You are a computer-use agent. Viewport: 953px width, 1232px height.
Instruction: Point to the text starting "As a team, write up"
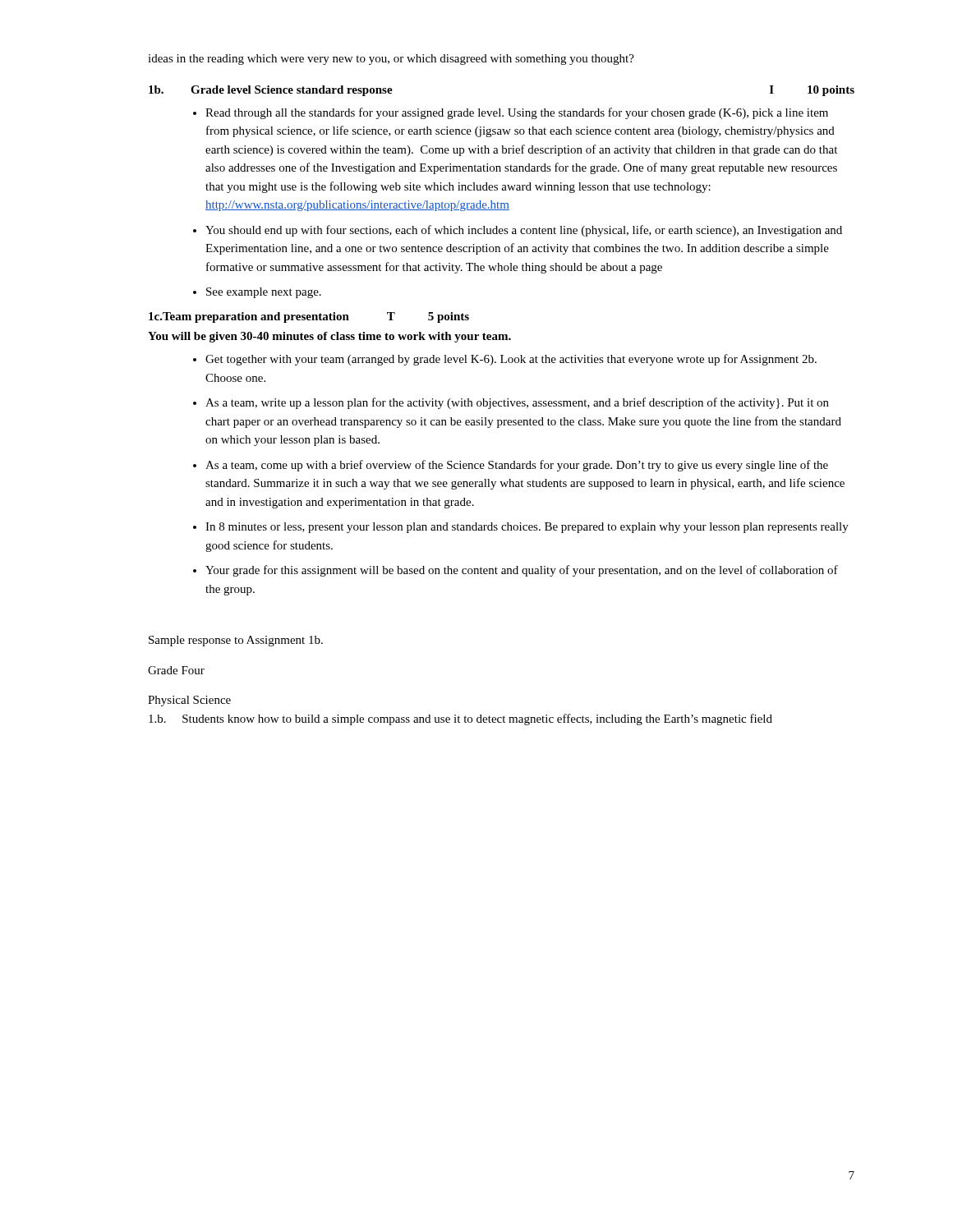523,421
